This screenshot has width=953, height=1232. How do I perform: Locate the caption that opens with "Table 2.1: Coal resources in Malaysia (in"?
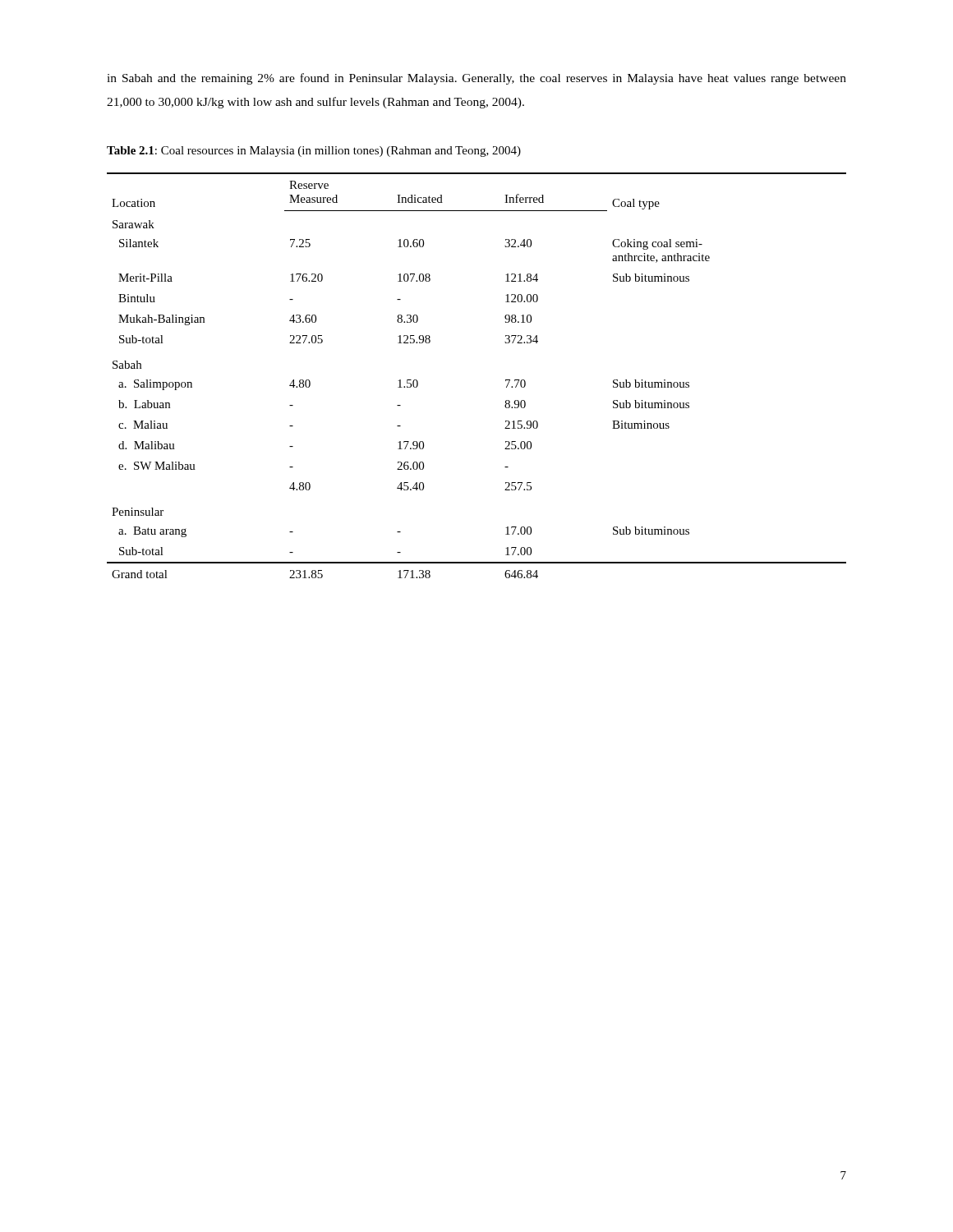point(314,150)
